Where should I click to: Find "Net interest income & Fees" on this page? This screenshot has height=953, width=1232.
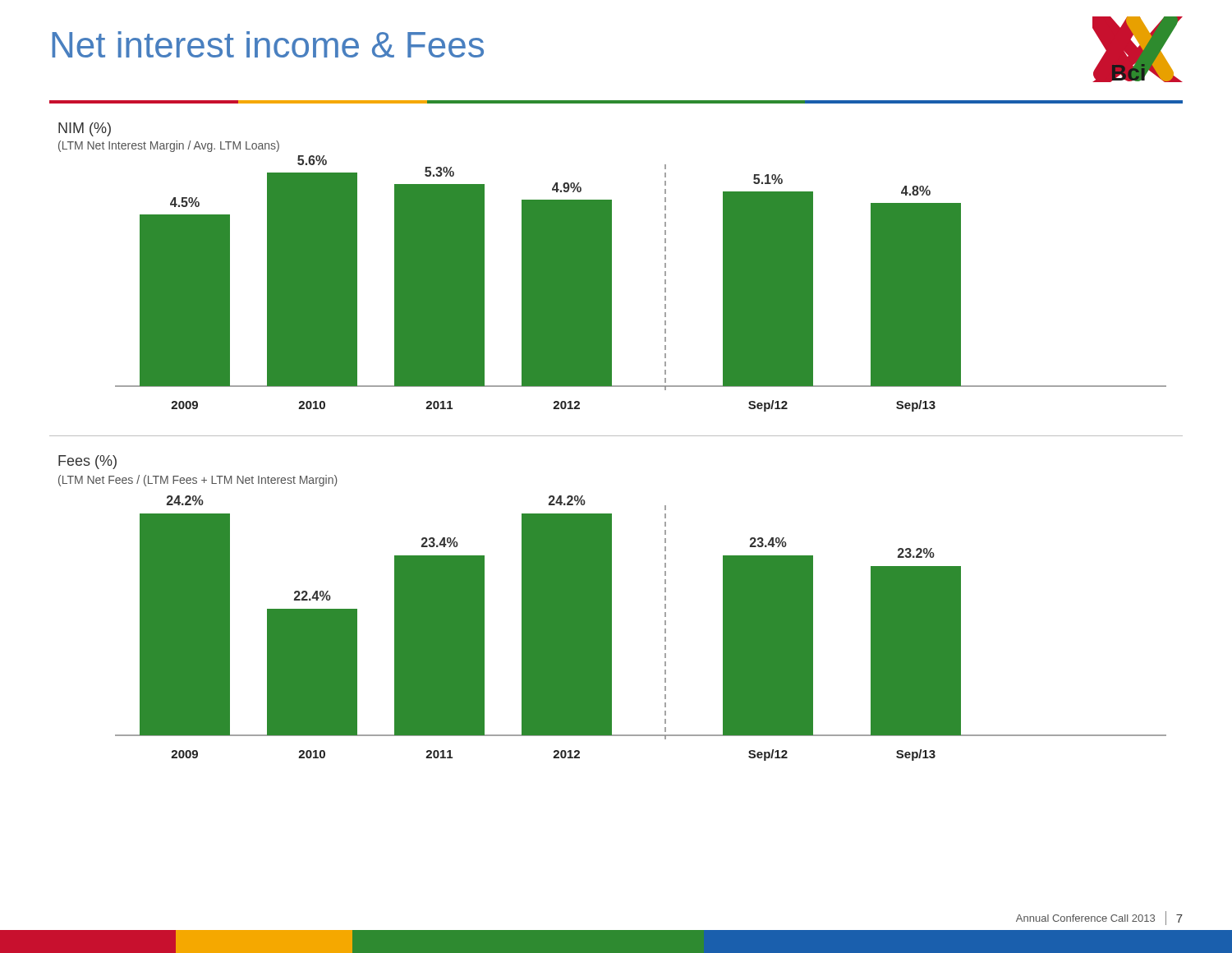267,45
